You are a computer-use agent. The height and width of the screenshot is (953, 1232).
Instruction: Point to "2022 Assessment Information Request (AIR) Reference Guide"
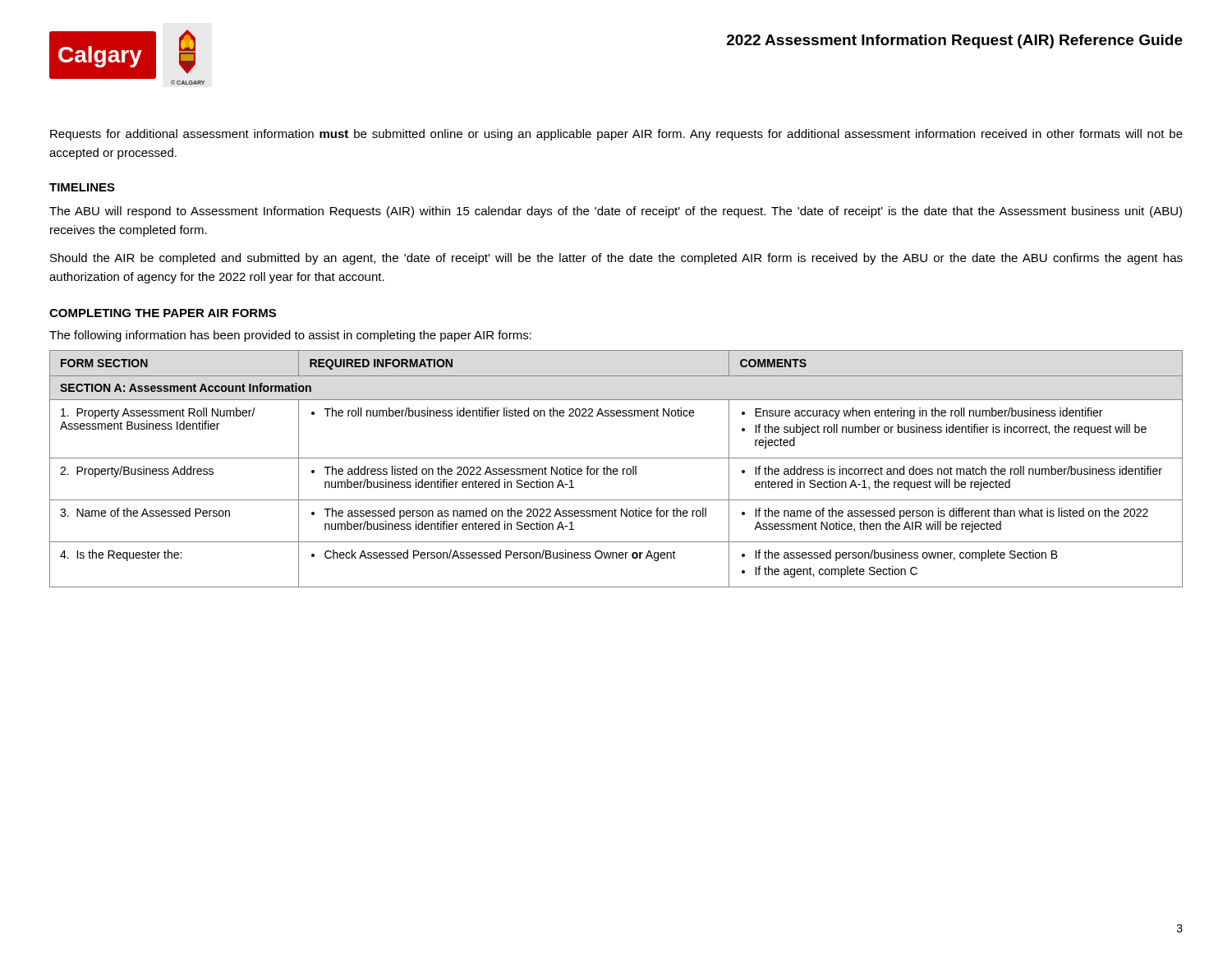[954, 40]
